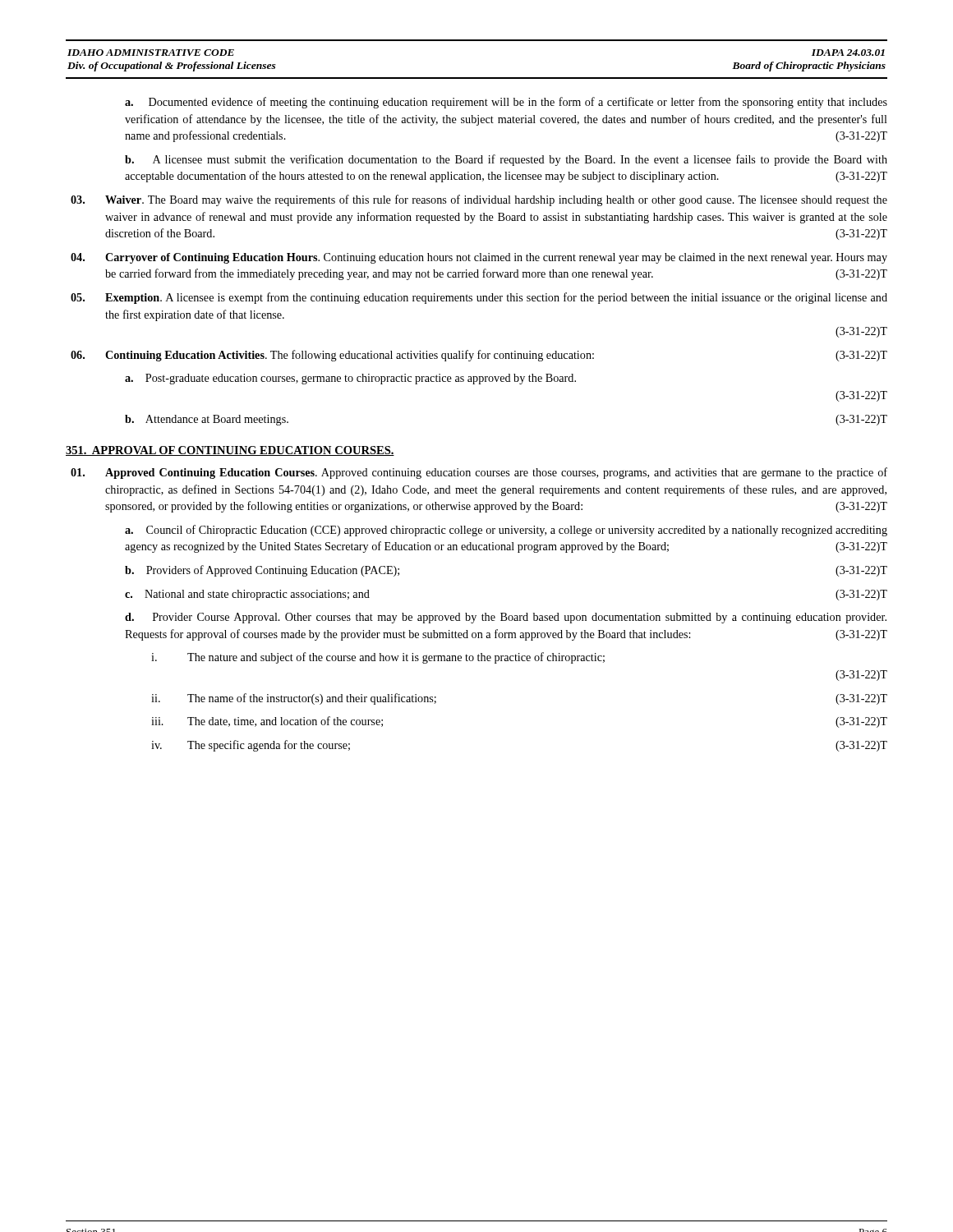Navigate to the passage starting "Exemption. A licensee is exempt from the continuing"

(496, 298)
